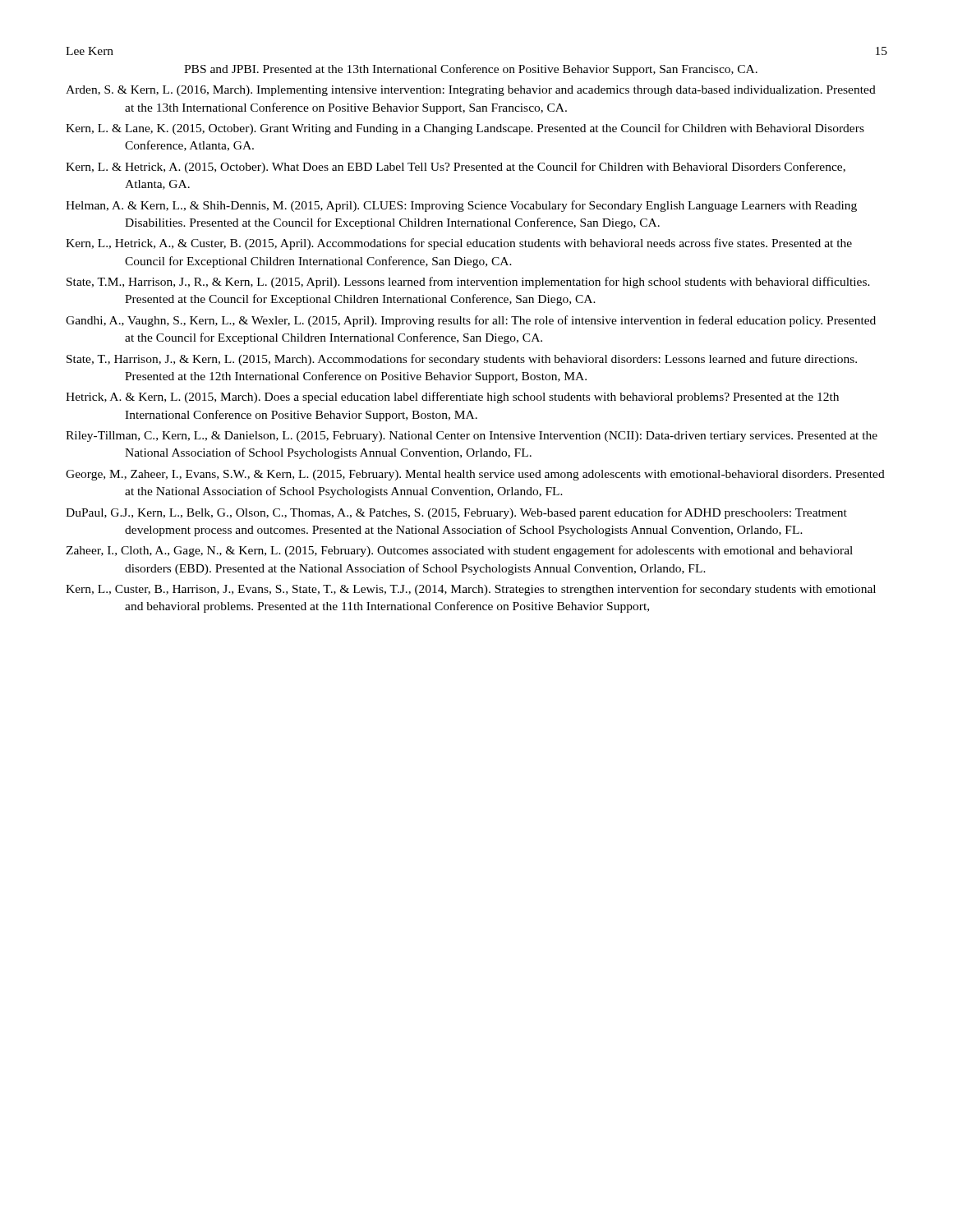Locate the block of text that opens with "Helman, A. & Kern, L., &"
This screenshot has width=953, height=1232.
[461, 213]
